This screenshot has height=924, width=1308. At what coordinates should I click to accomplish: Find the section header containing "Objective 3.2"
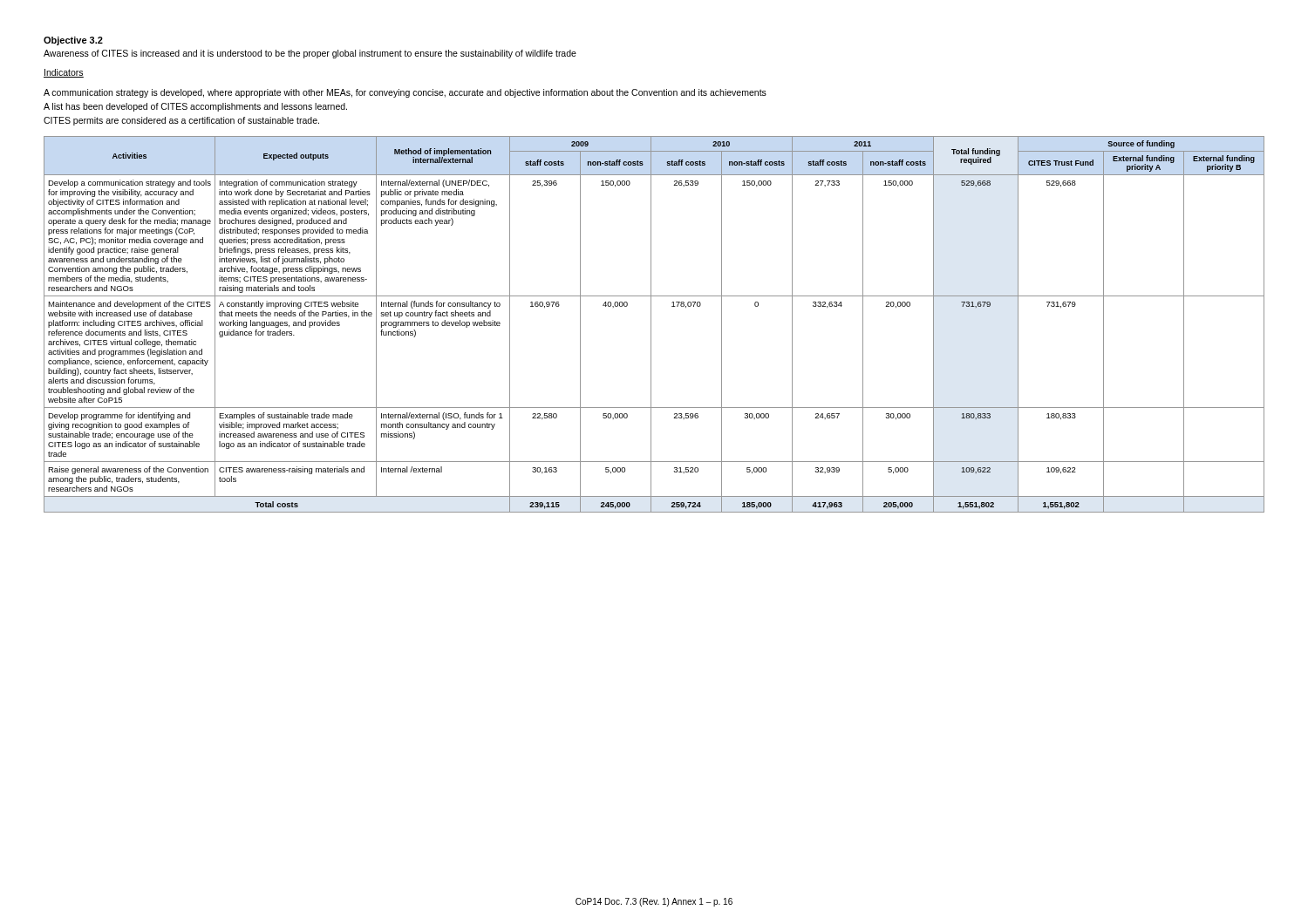[x=73, y=40]
